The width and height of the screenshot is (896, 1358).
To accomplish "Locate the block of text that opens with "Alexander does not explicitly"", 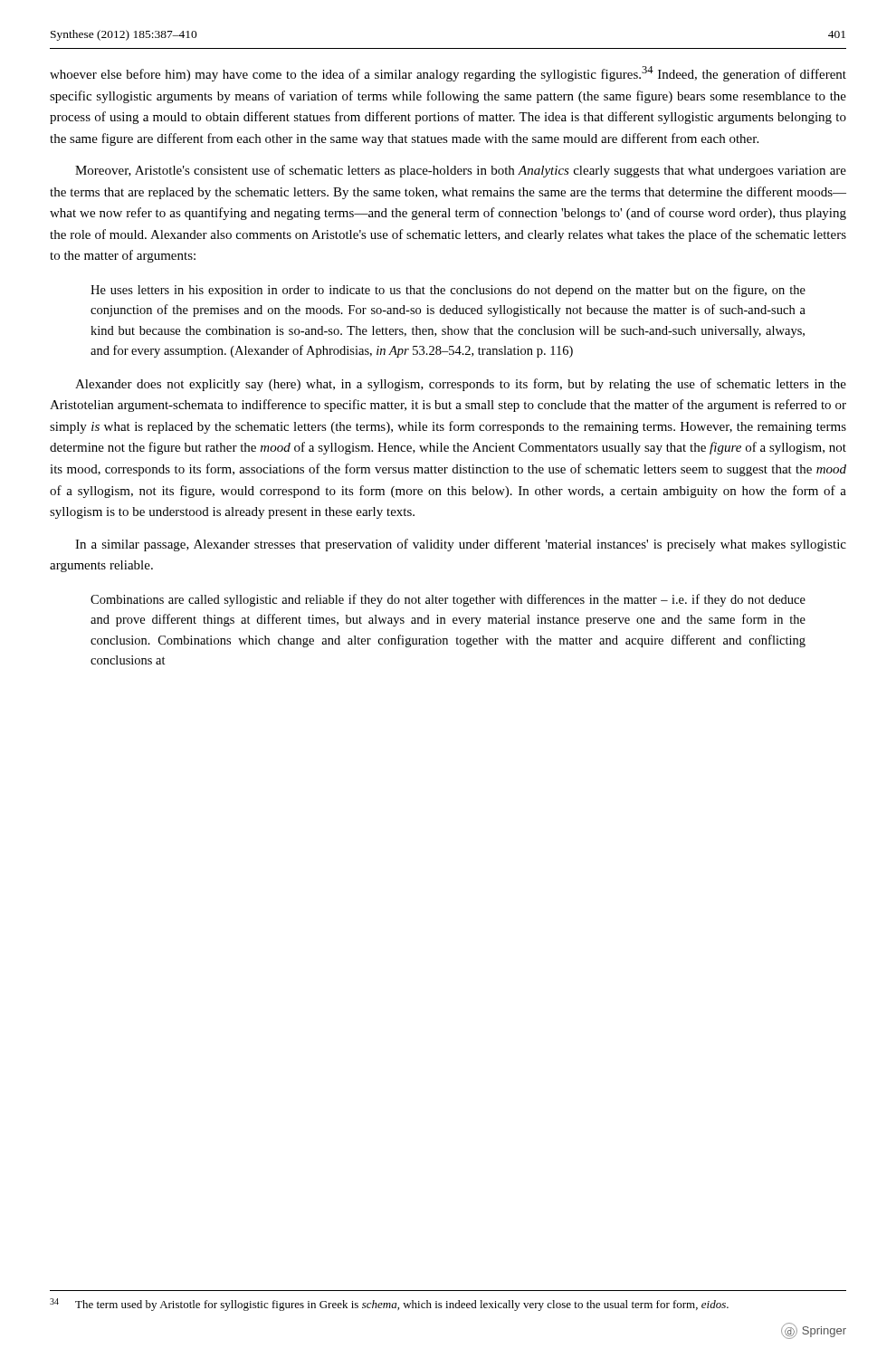I will coord(448,448).
